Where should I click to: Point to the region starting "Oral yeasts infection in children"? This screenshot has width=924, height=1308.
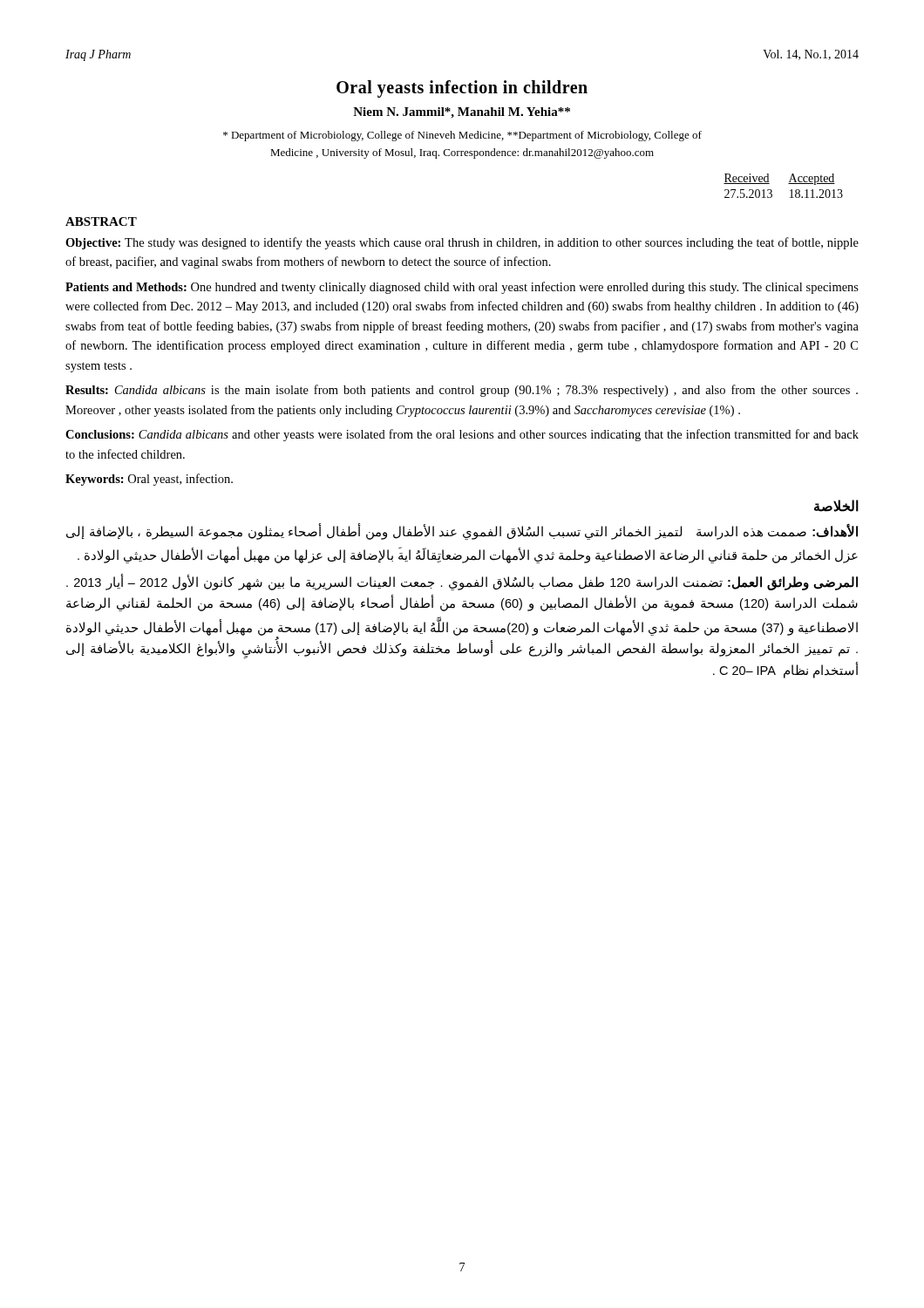[462, 88]
